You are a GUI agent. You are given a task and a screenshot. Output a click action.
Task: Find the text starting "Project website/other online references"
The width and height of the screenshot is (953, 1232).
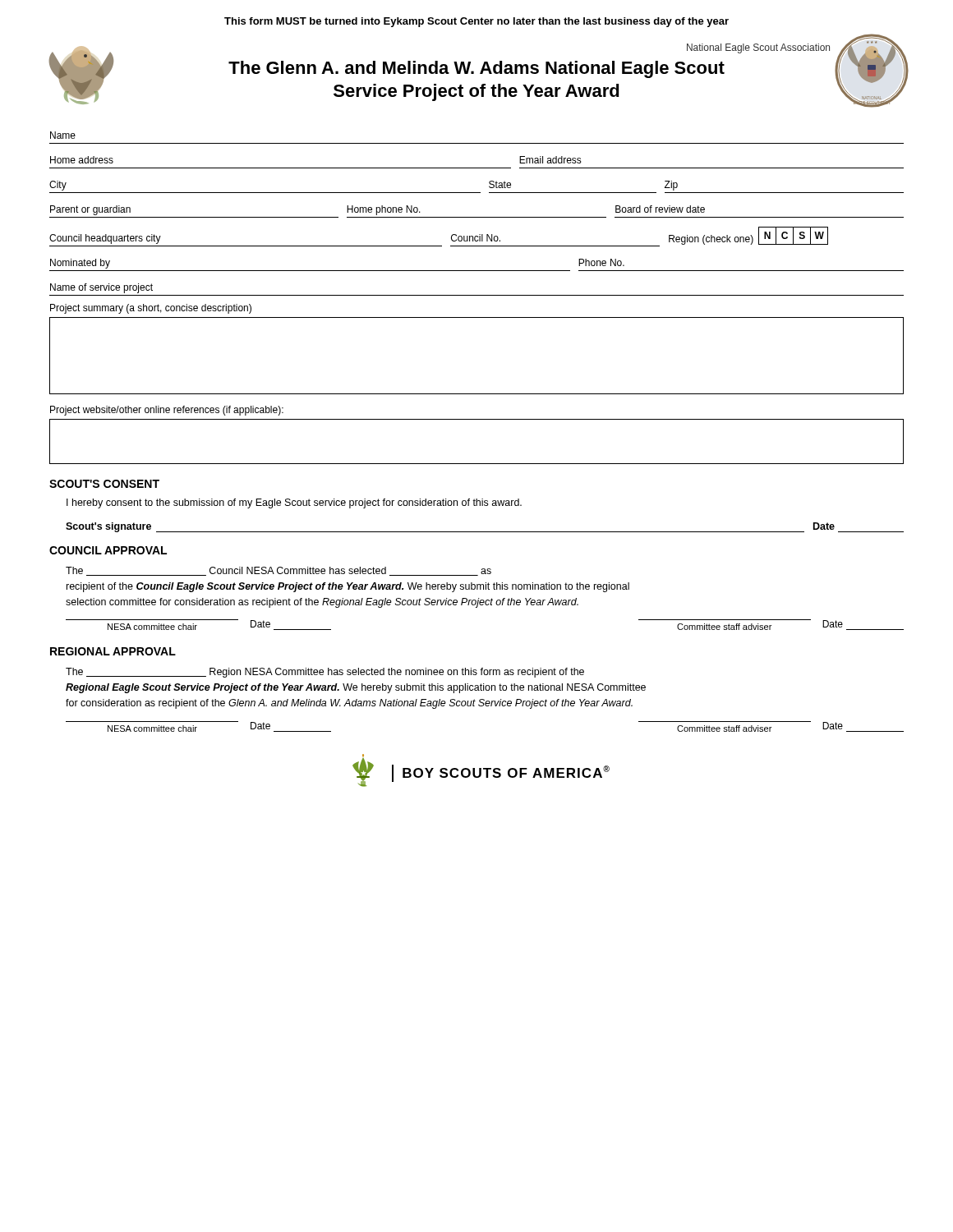(x=167, y=410)
